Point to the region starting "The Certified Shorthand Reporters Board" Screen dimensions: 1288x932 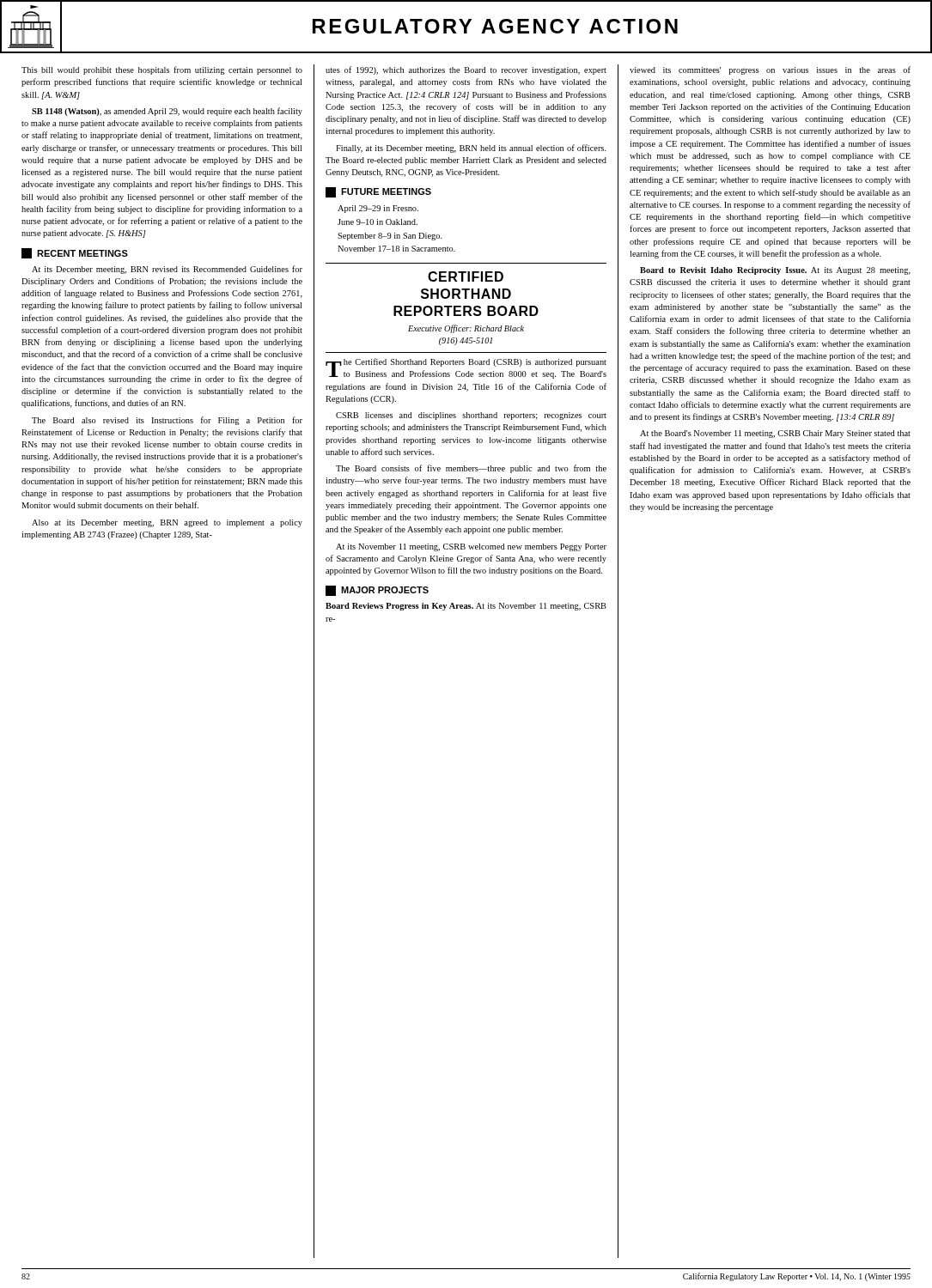point(466,467)
